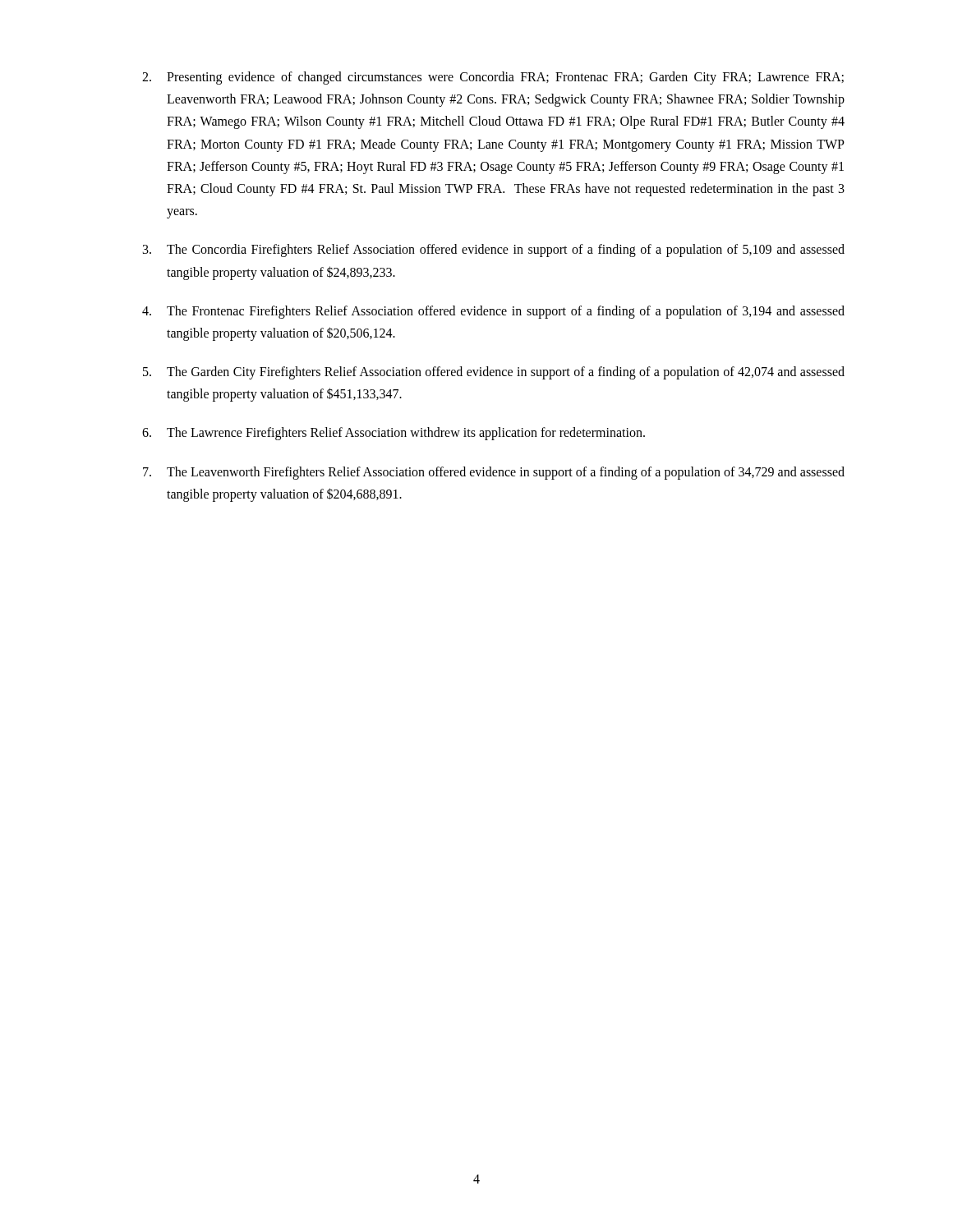Locate the block starting "5.The Garden City Firefighters Relief Association offered evidence"
The image size is (953, 1232).
pyautogui.click(x=476, y=383)
